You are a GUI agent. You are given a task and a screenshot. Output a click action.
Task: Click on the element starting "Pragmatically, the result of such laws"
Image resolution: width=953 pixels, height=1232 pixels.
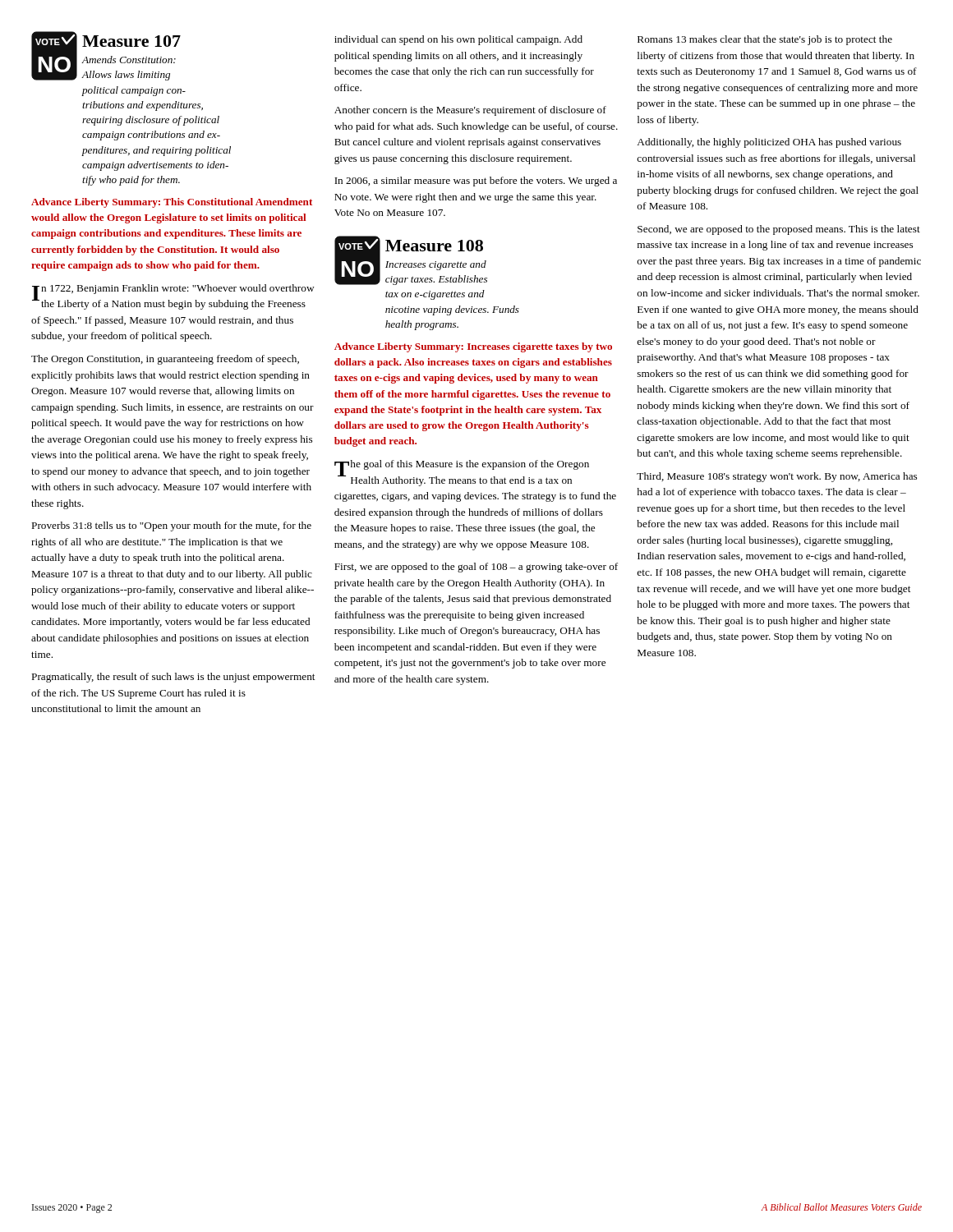click(x=173, y=693)
